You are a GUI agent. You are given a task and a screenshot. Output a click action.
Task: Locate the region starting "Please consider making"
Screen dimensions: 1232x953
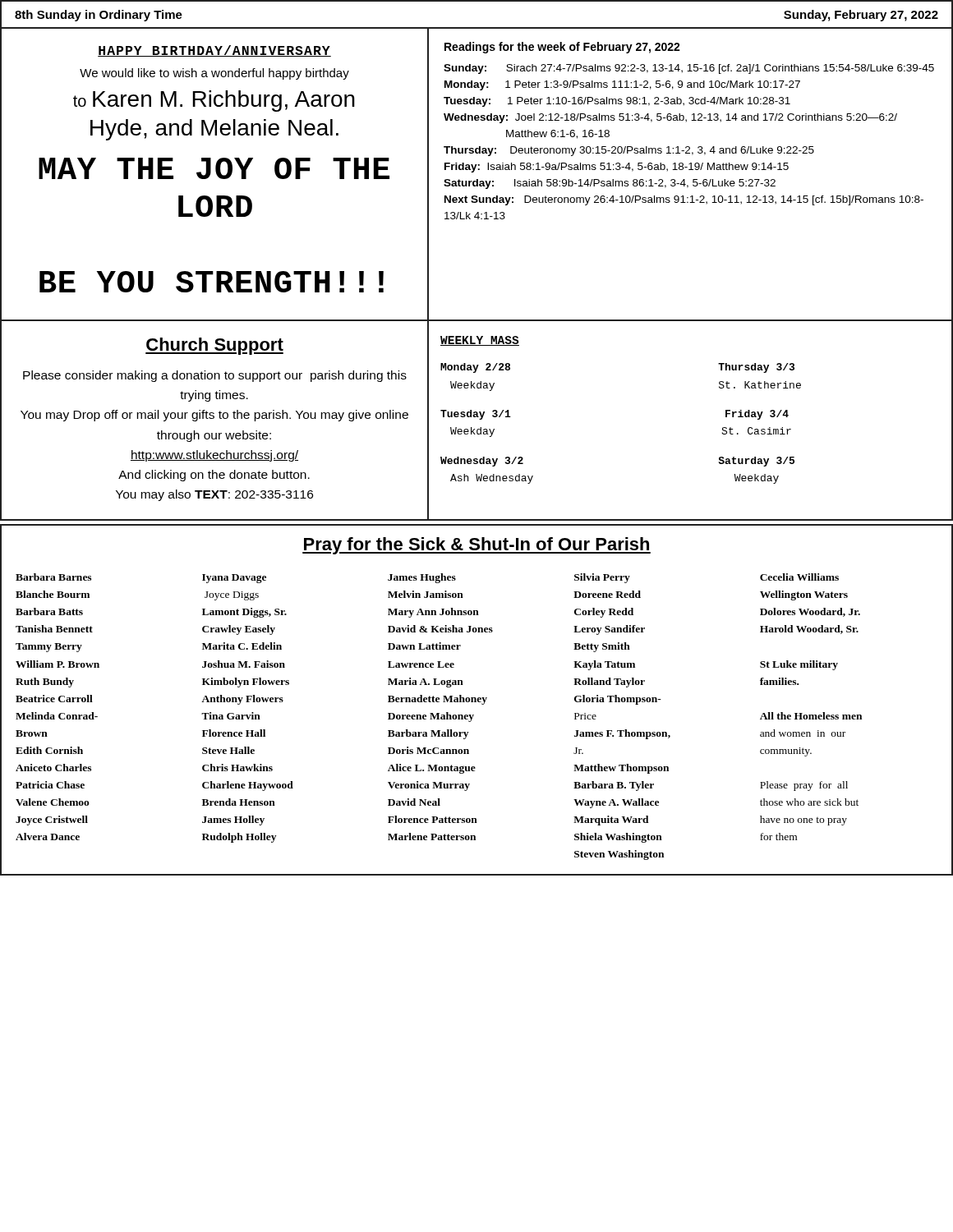(x=214, y=435)
